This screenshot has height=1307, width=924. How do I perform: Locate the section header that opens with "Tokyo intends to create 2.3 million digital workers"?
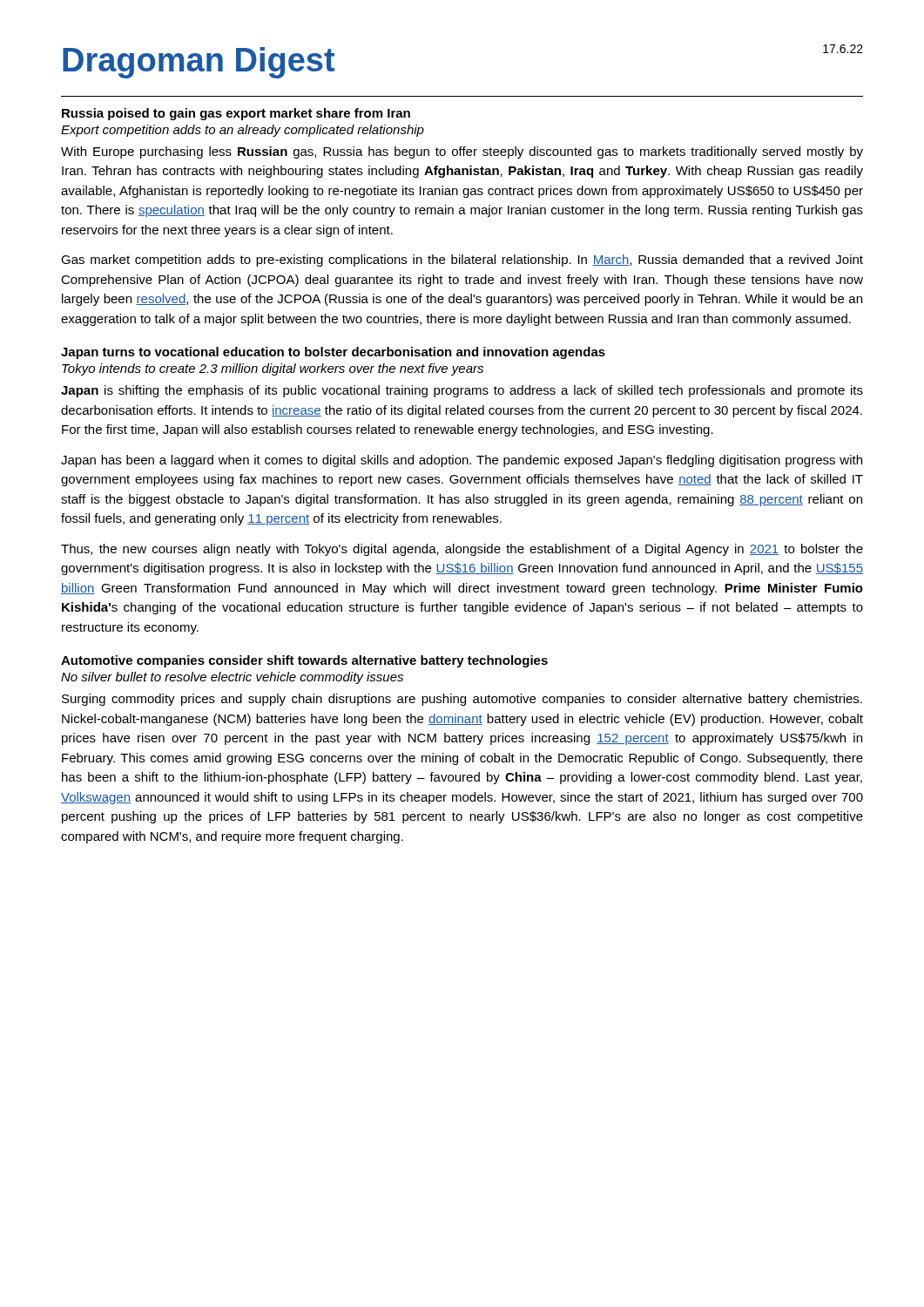[462, 368]
